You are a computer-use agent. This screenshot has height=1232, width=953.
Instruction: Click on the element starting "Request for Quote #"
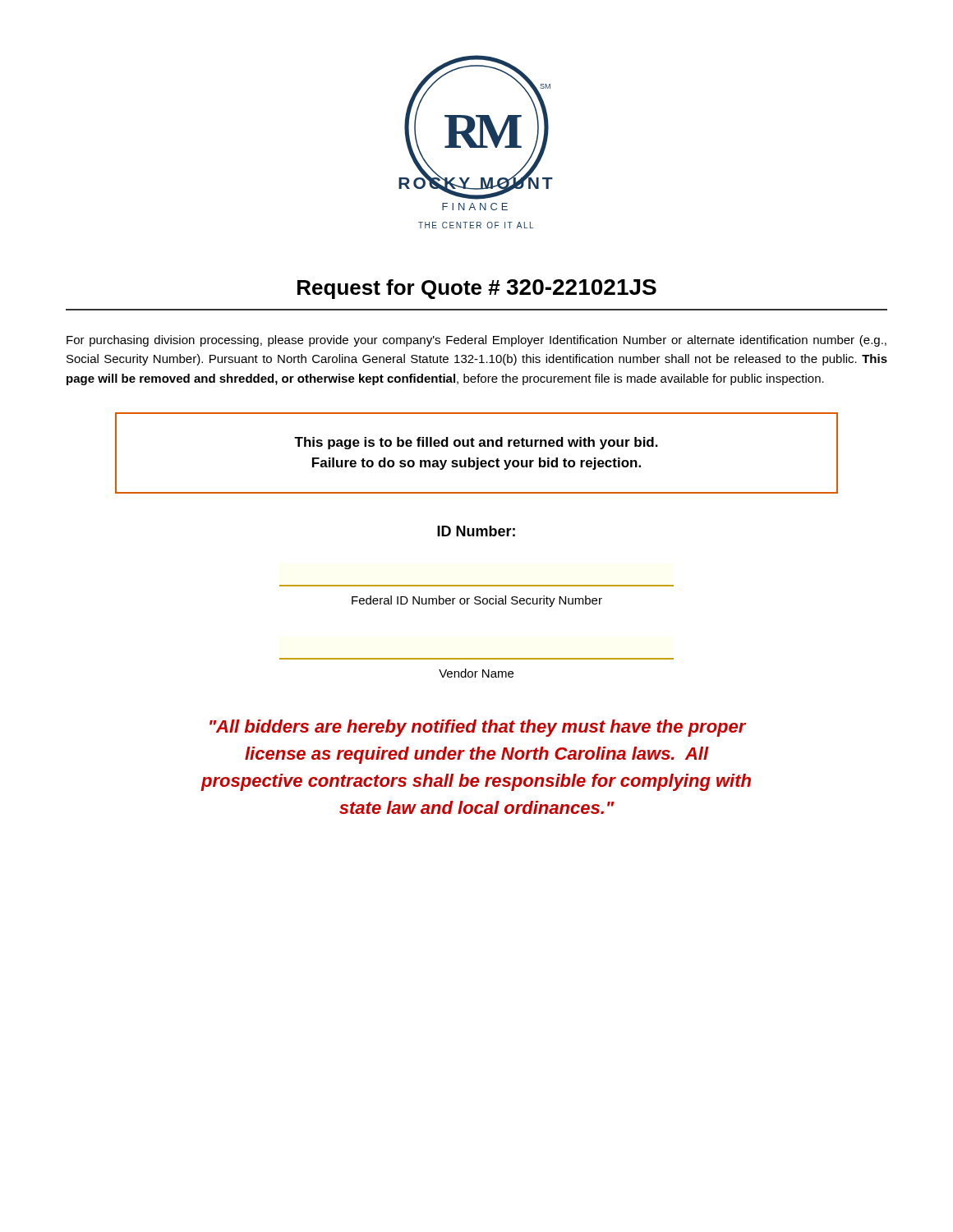476,287
